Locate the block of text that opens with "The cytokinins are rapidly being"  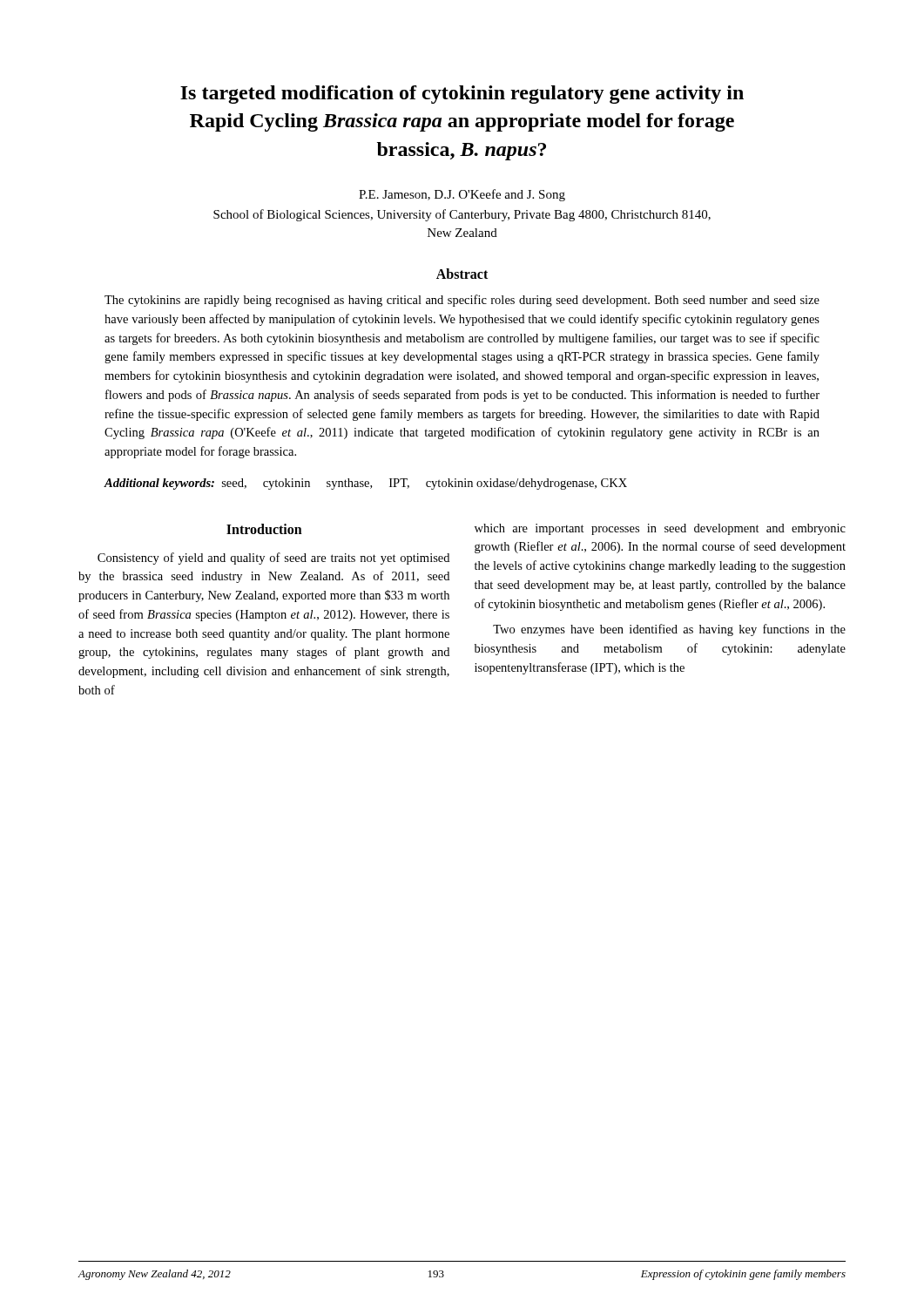point(462,376)
